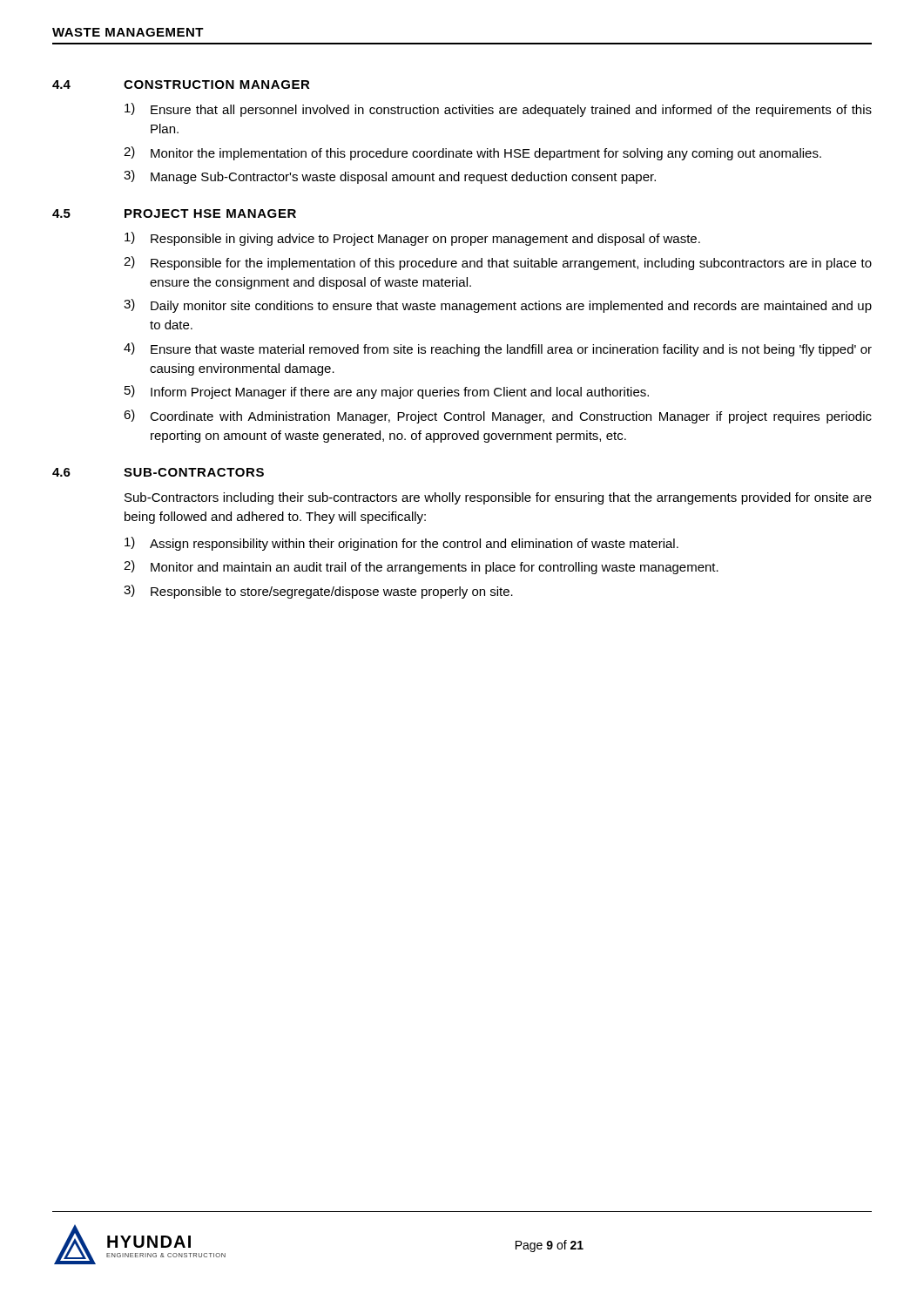Find the list item that says "5) Inform Project Manager if there are"
Screen dimensions: 1307x924
point(498,392)
